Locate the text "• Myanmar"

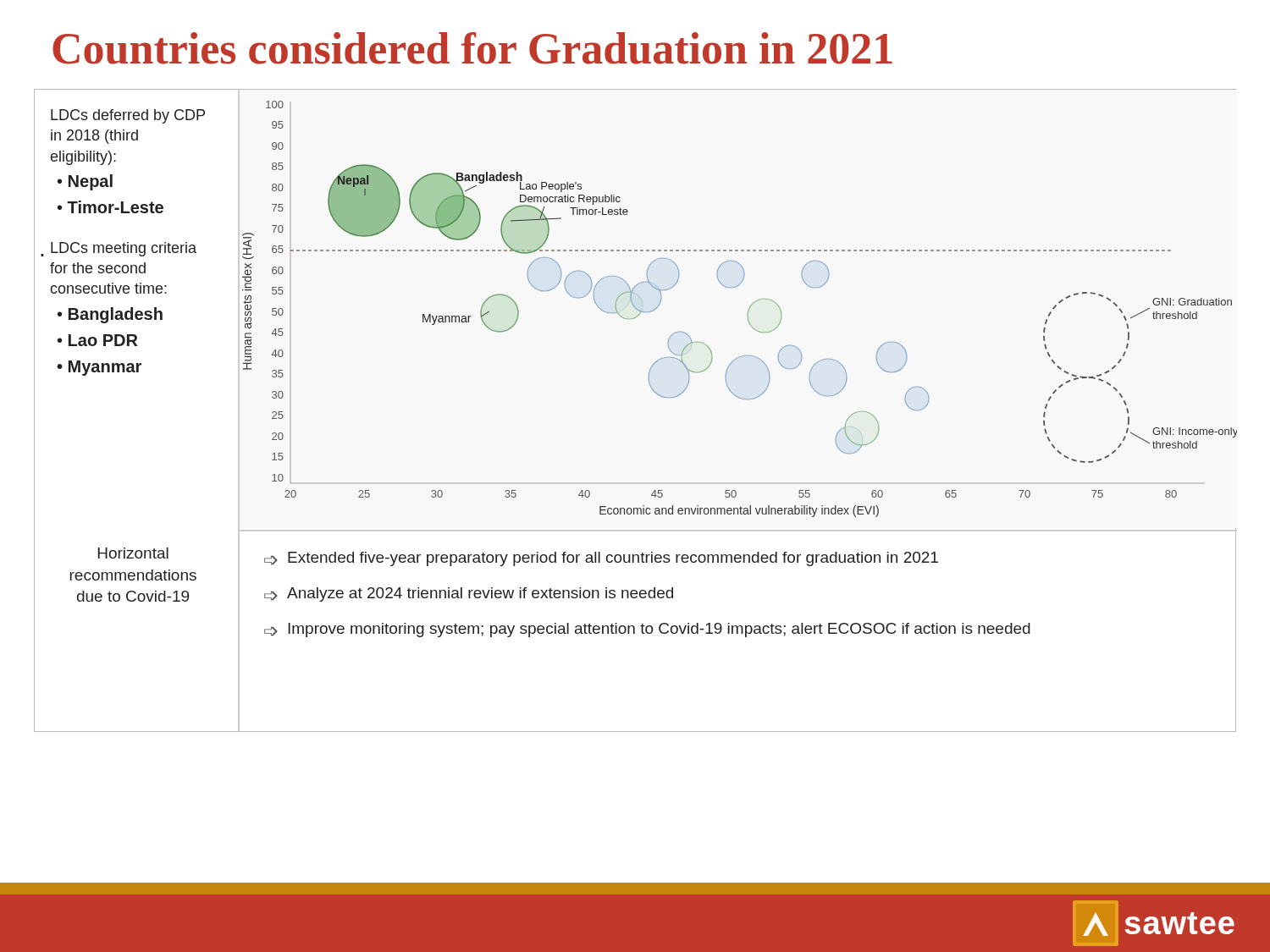[99, 366]
